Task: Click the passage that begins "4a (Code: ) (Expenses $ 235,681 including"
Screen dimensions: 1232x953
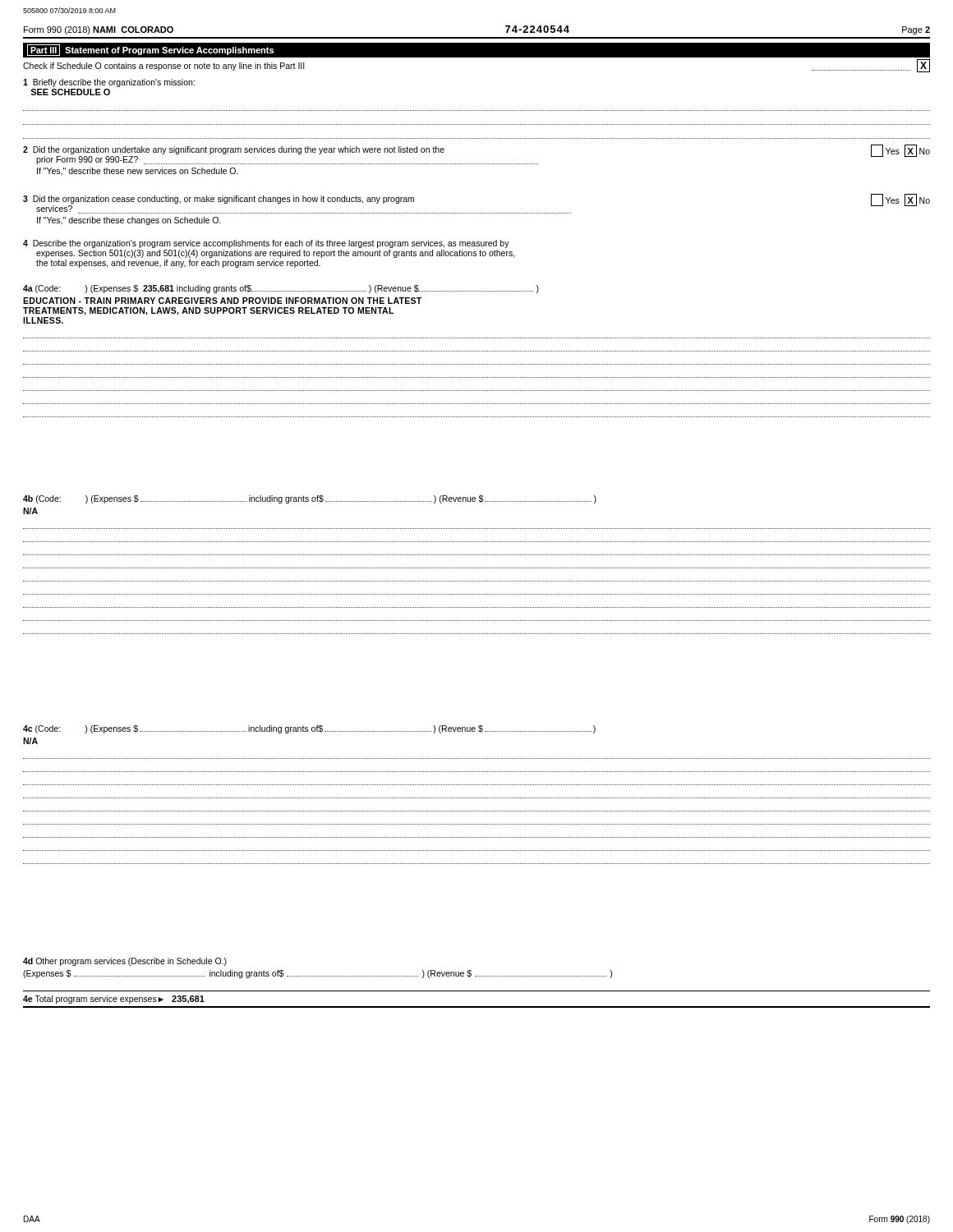Action: (x=476, y=350)
